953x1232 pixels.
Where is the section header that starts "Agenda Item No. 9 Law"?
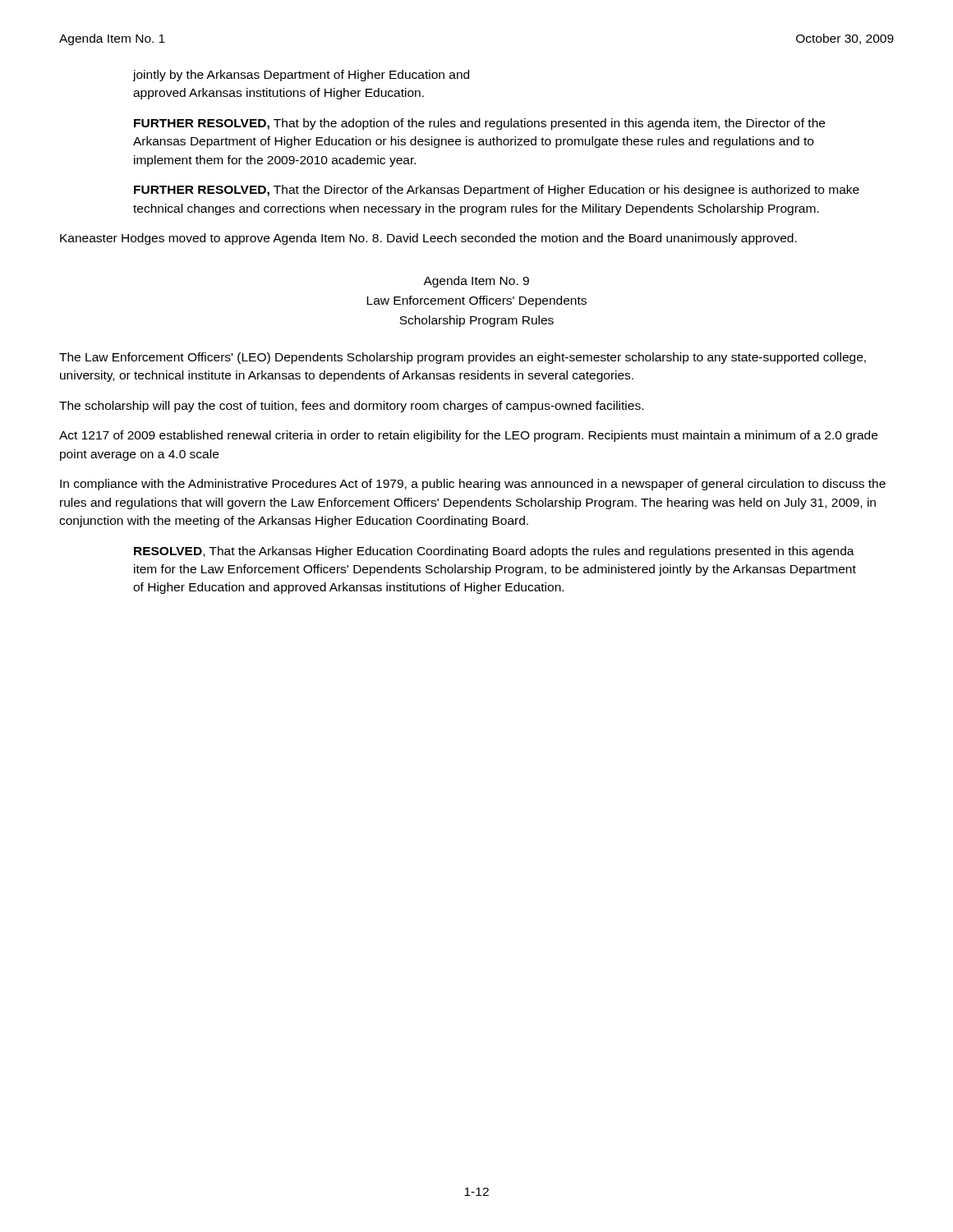click(x=476, y=300)
